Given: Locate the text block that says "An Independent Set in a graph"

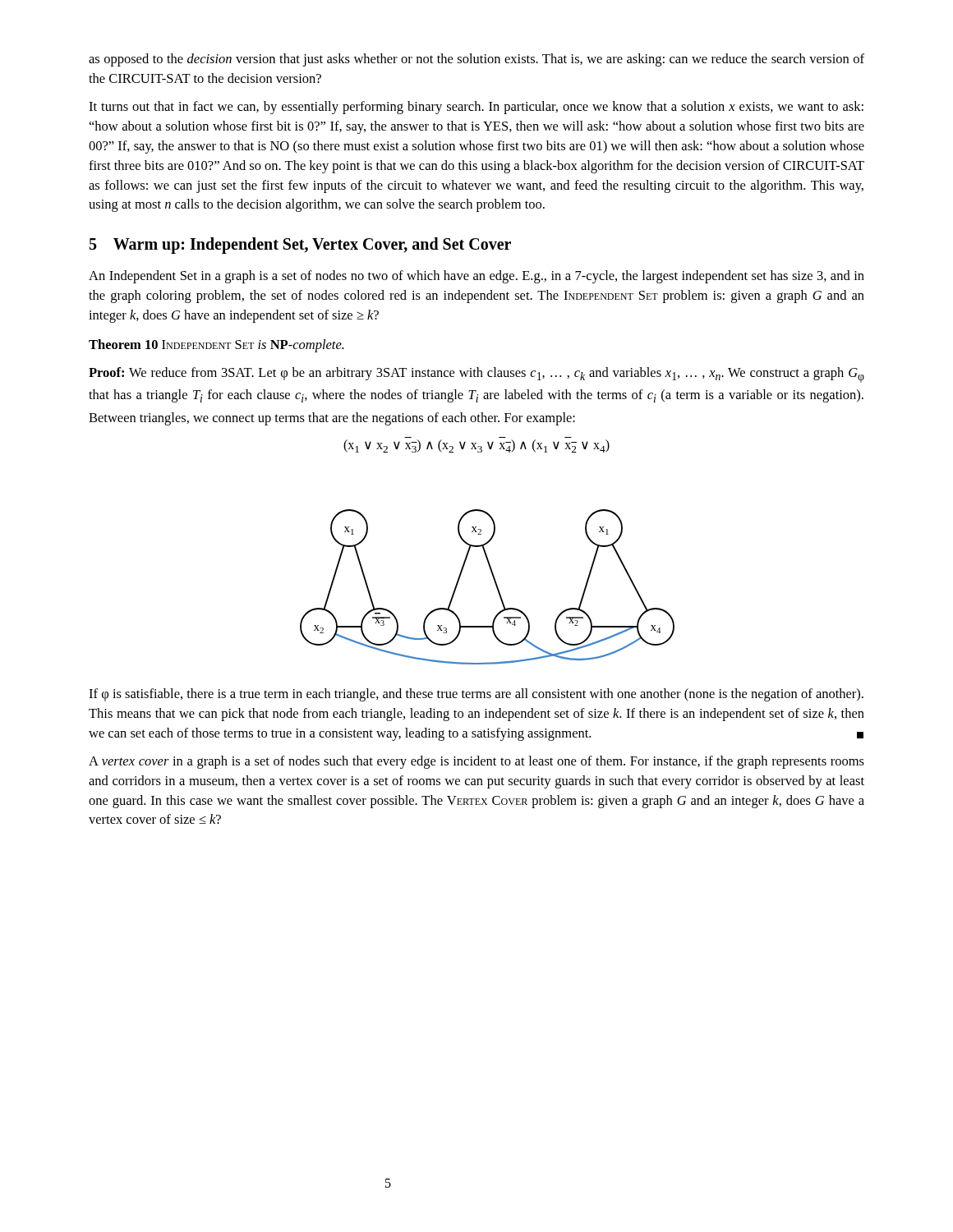Looking at the screenshot, I should click(x=476, y=296).
